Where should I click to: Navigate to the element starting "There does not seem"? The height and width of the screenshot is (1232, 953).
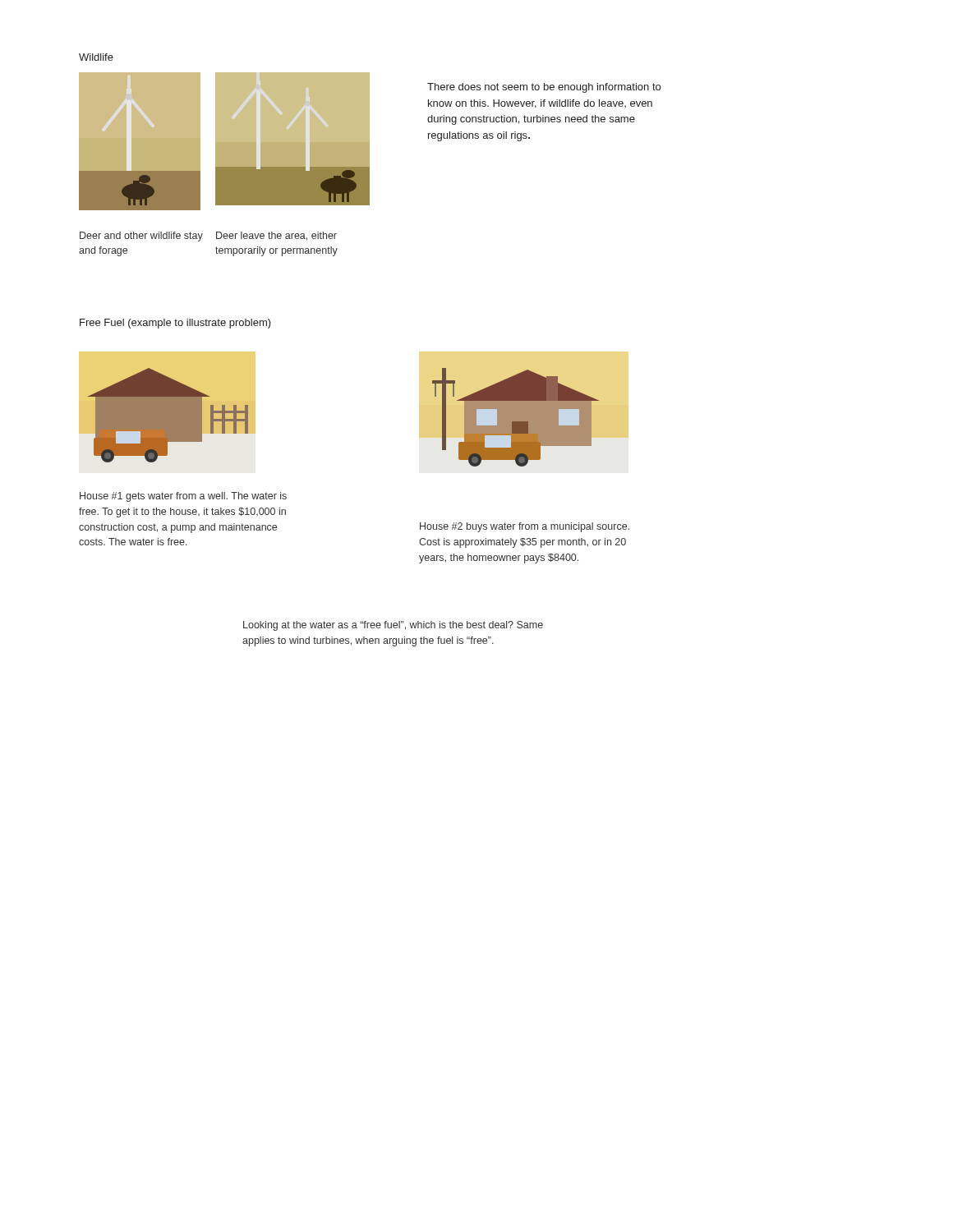pos(544,111)
